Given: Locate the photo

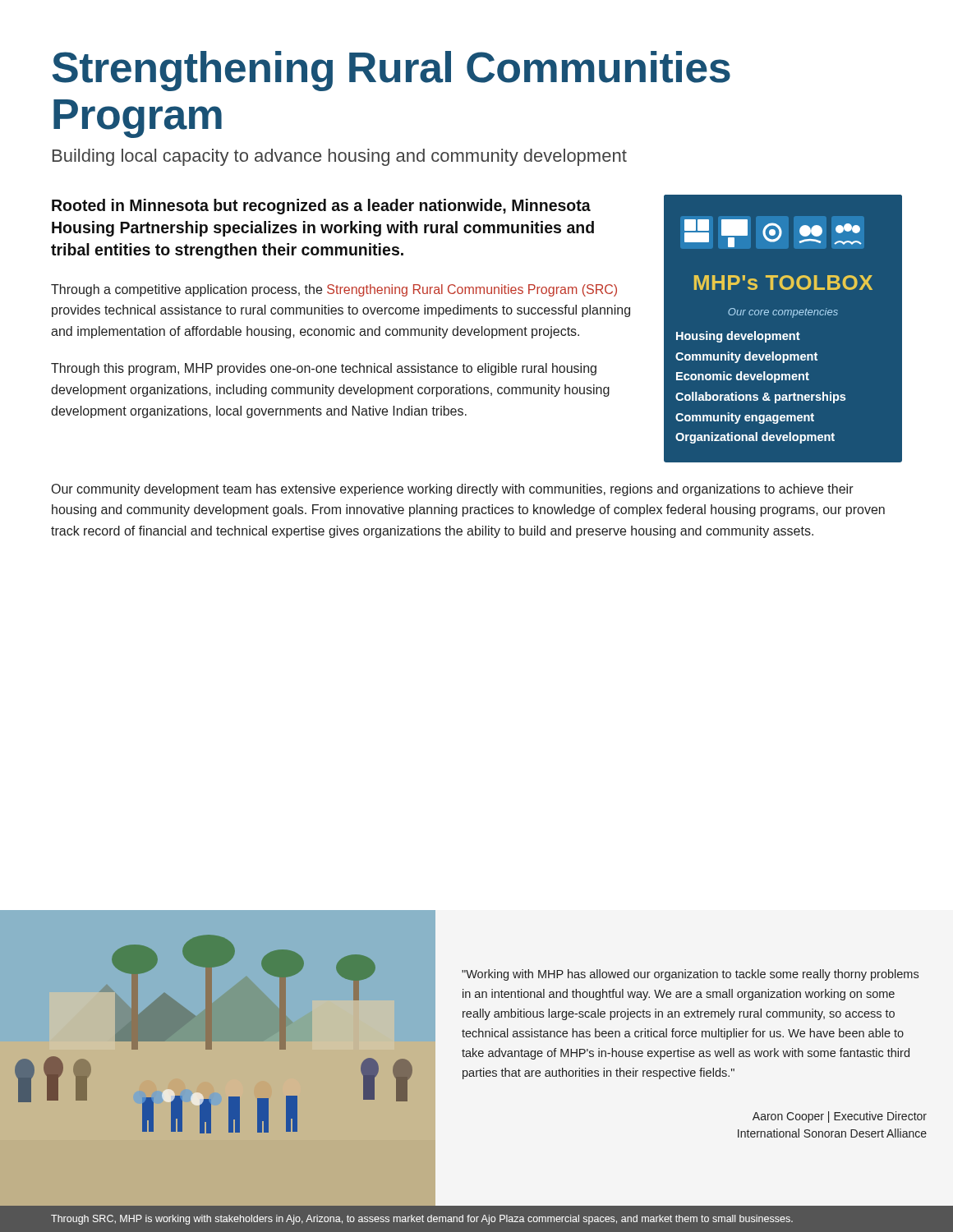Looking at the screenshot, I should coord(218,1058).
